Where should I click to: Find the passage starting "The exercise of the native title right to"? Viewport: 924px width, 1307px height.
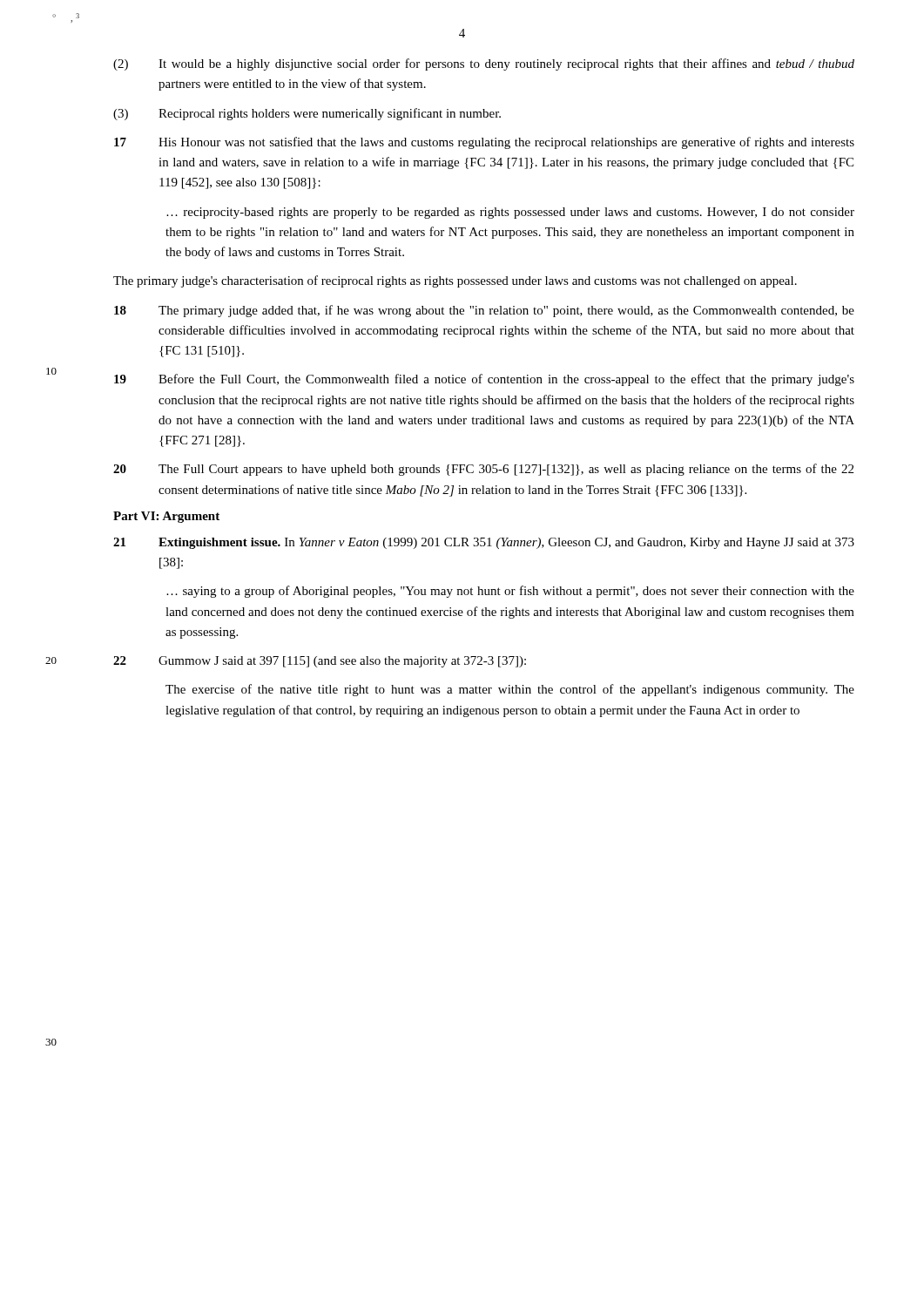click(510, 700)
